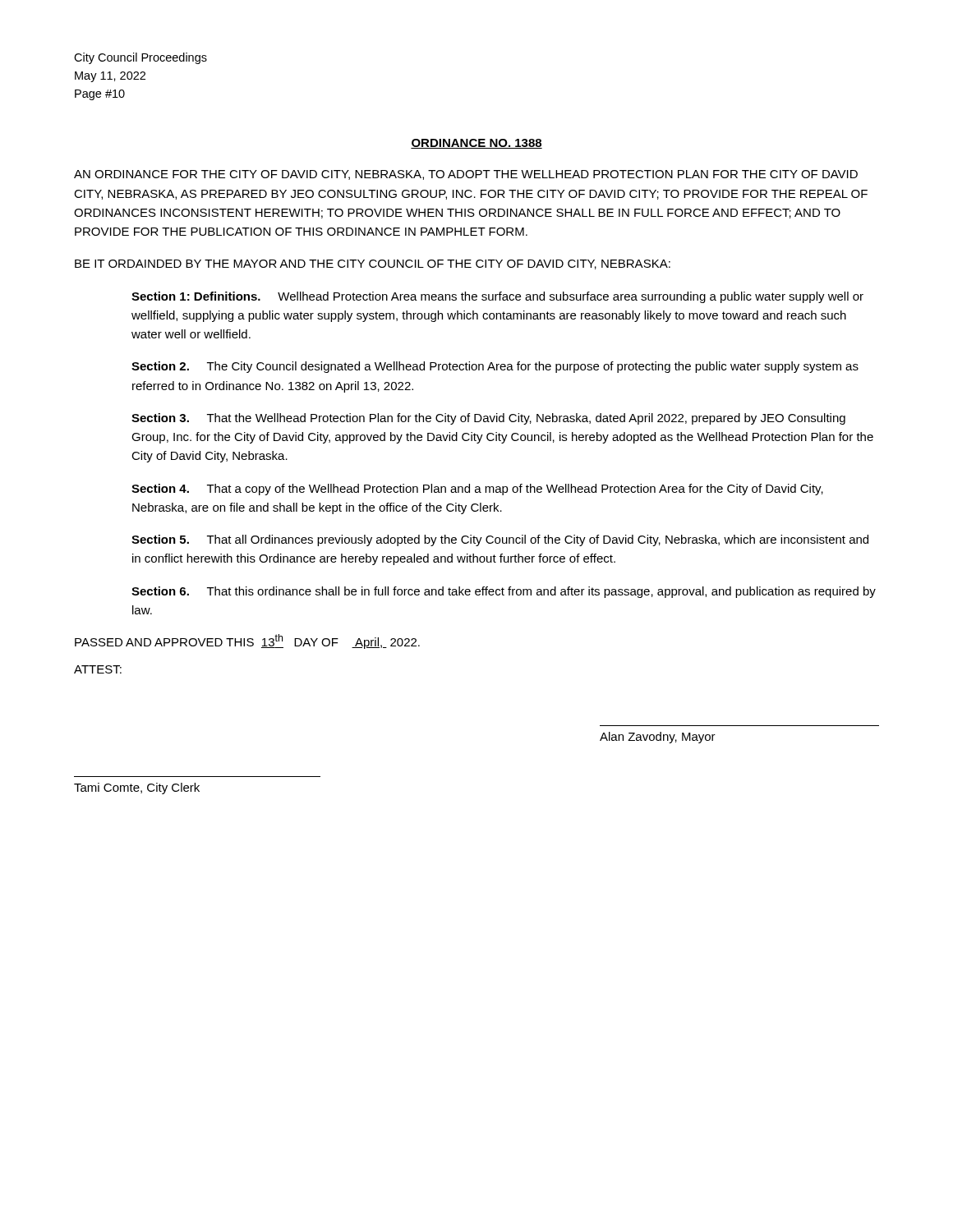The image size is (953, 1232).
Task: Find the text block starting "AN ORDINANCE FOR THE CITY OF"
Action: (x=471, y=203)
